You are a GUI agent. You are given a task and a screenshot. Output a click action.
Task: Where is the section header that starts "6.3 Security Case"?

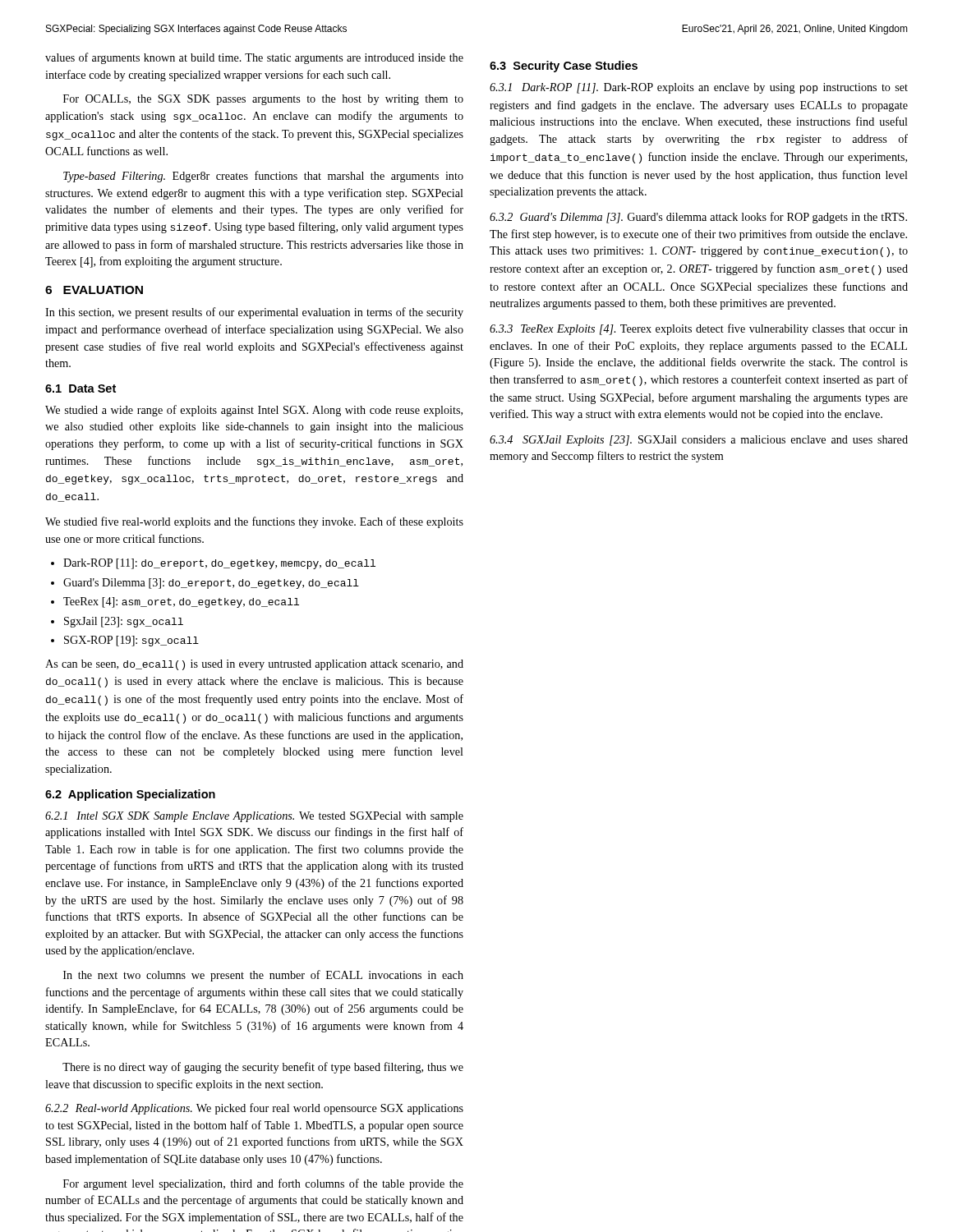(x=564, y=67)
